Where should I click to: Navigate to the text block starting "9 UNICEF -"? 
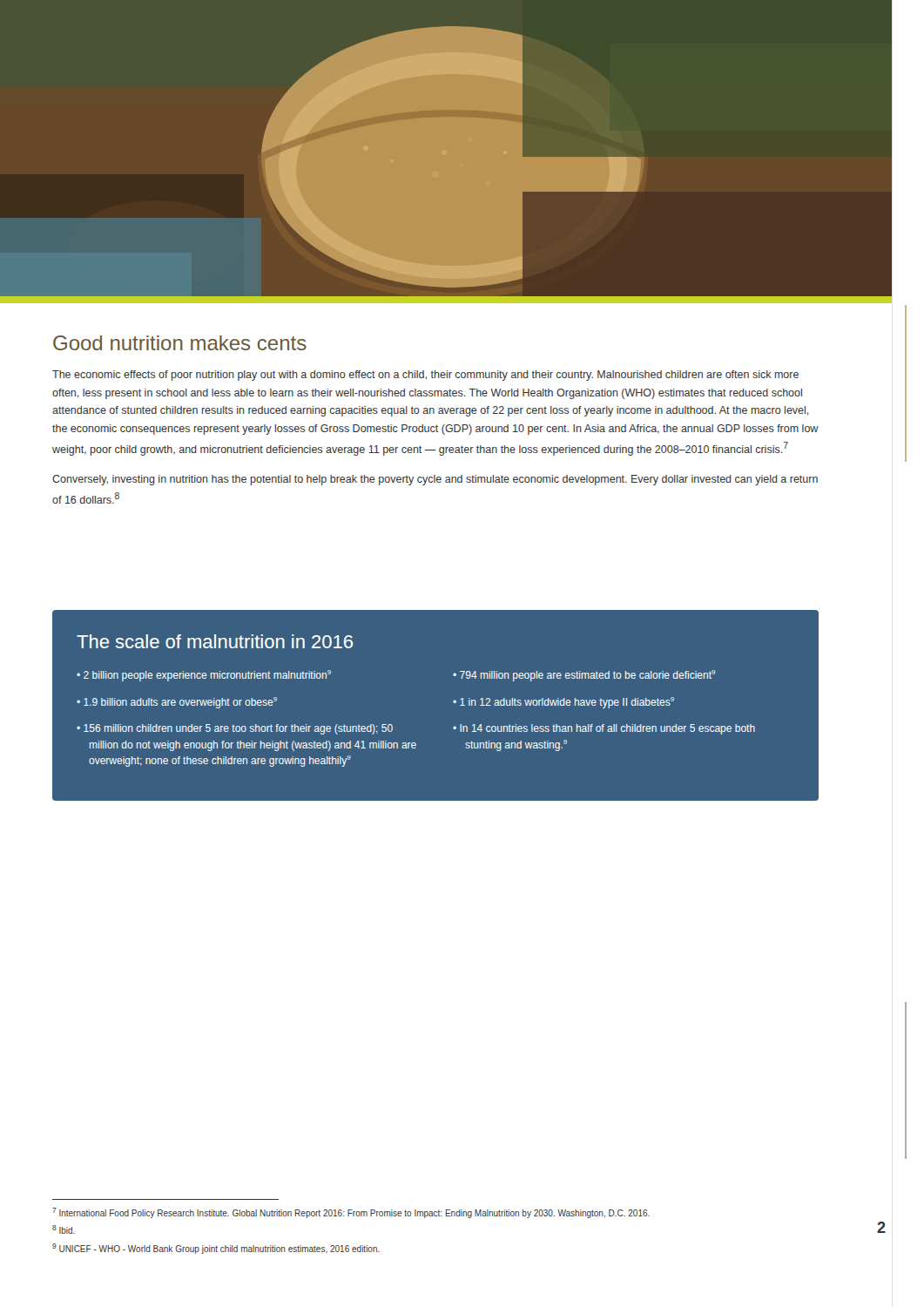pos(216,1248)
